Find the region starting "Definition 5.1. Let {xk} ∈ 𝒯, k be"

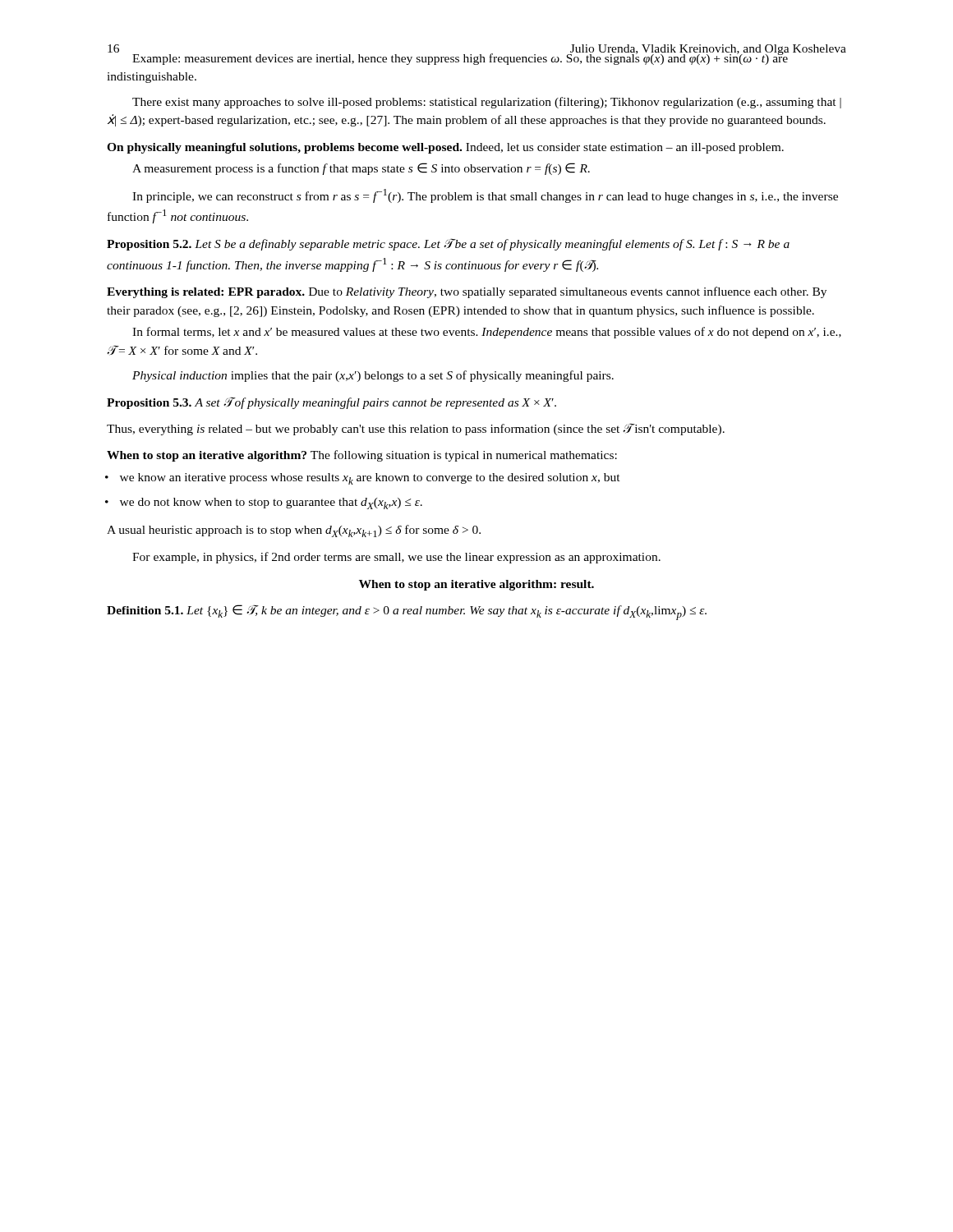coord(476,612)
